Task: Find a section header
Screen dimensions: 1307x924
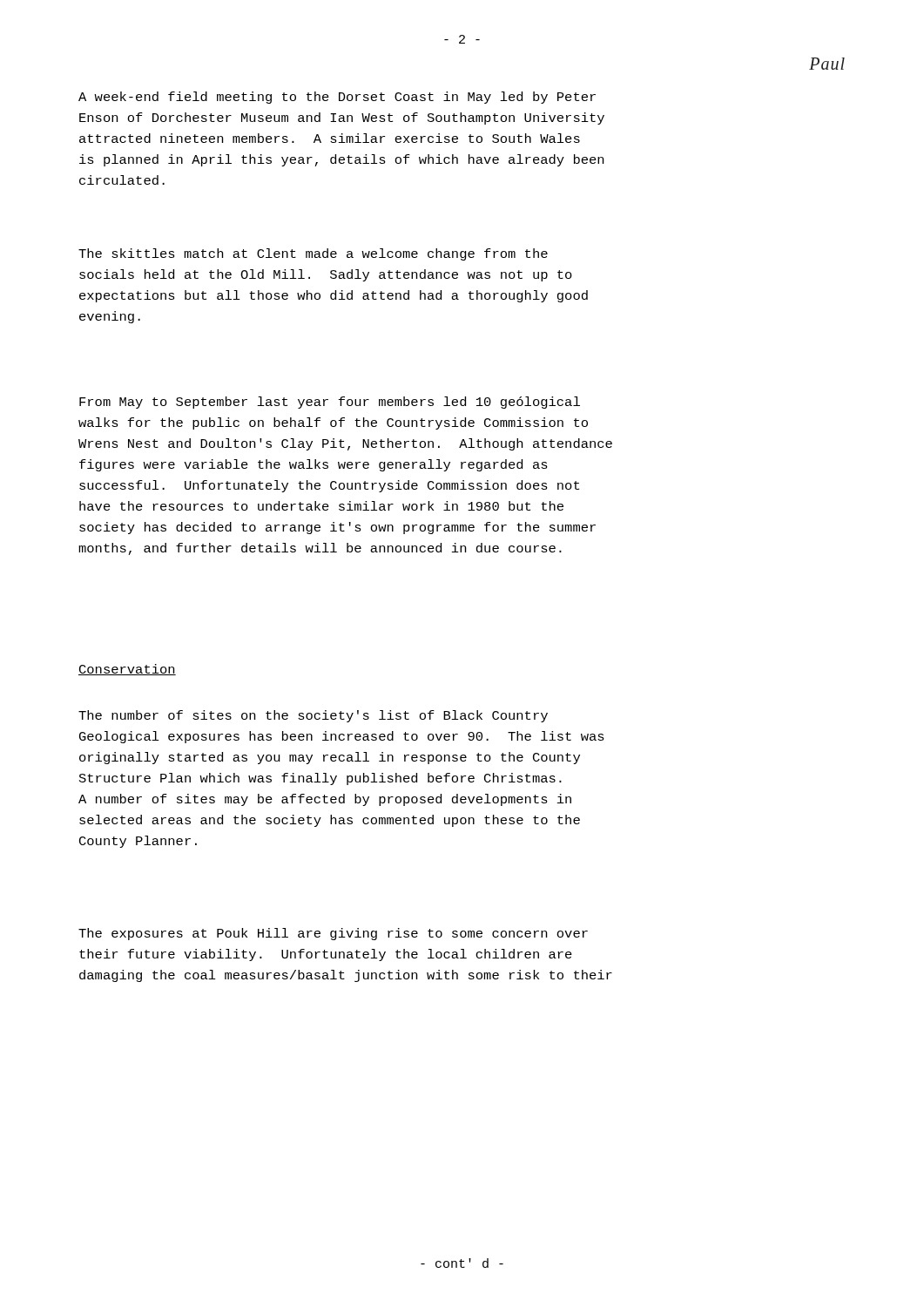Action: (127, 670)
